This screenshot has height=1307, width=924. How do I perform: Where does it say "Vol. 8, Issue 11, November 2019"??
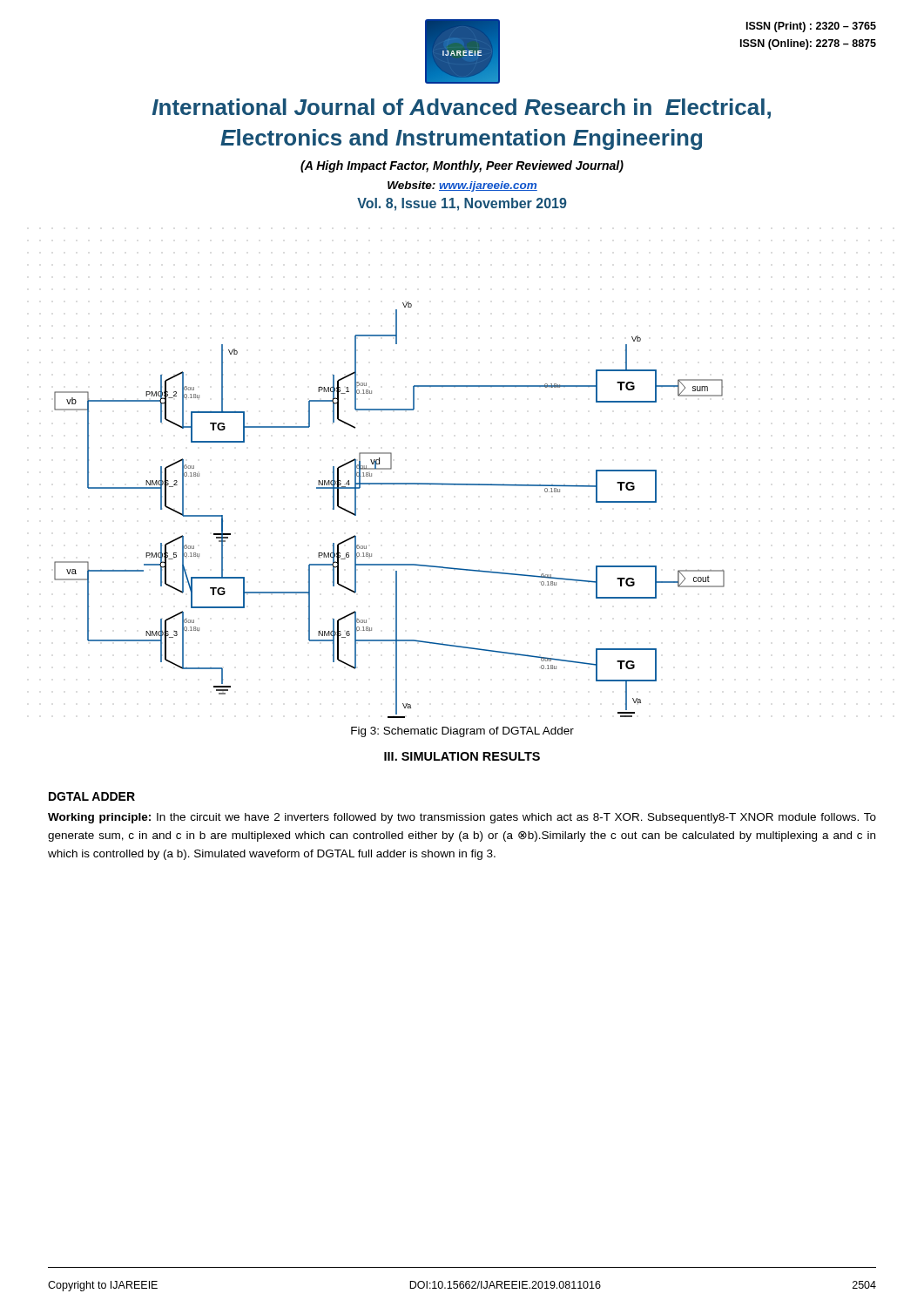462,203
